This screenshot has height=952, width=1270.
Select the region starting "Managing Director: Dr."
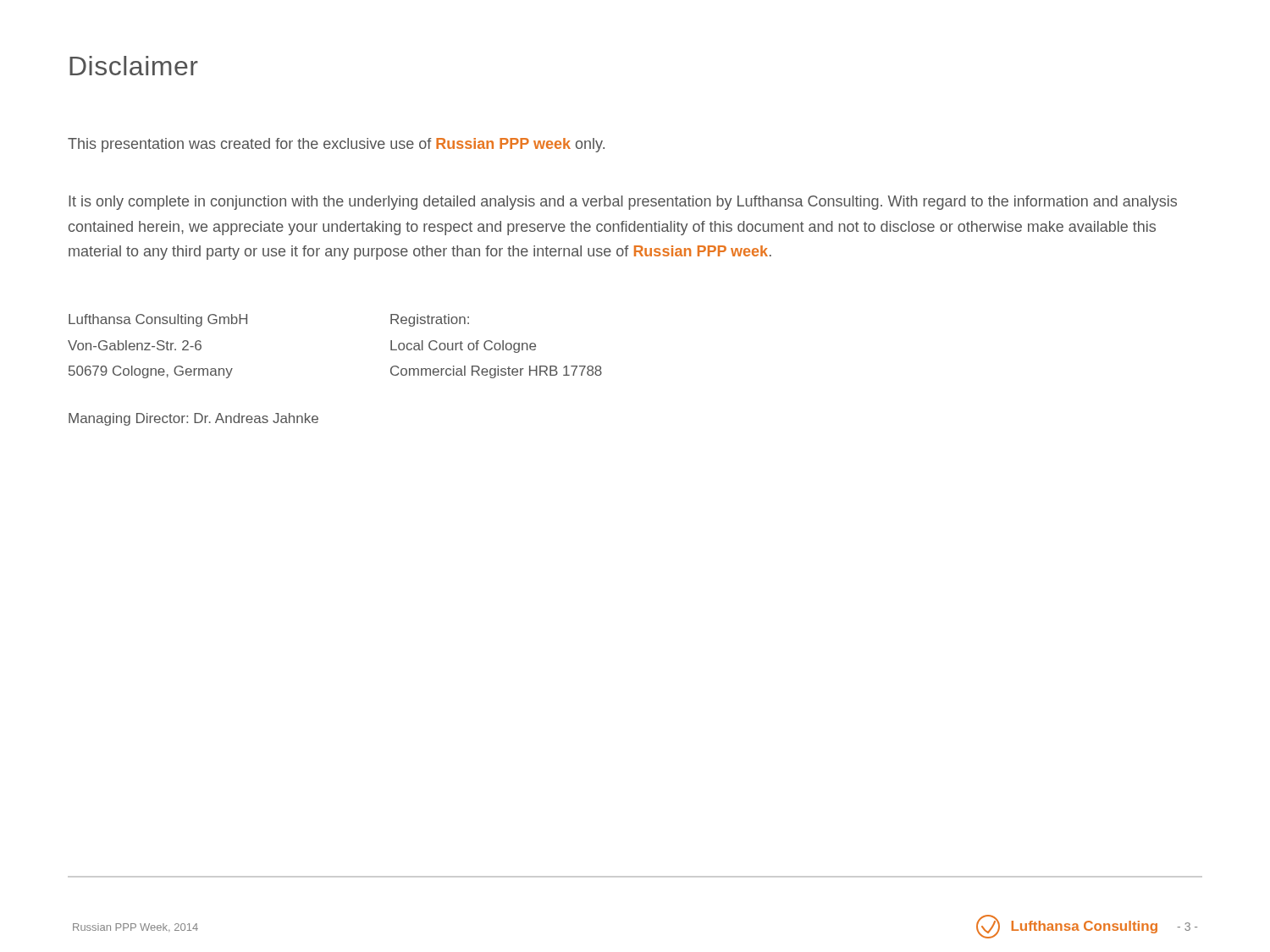point(193,418)
